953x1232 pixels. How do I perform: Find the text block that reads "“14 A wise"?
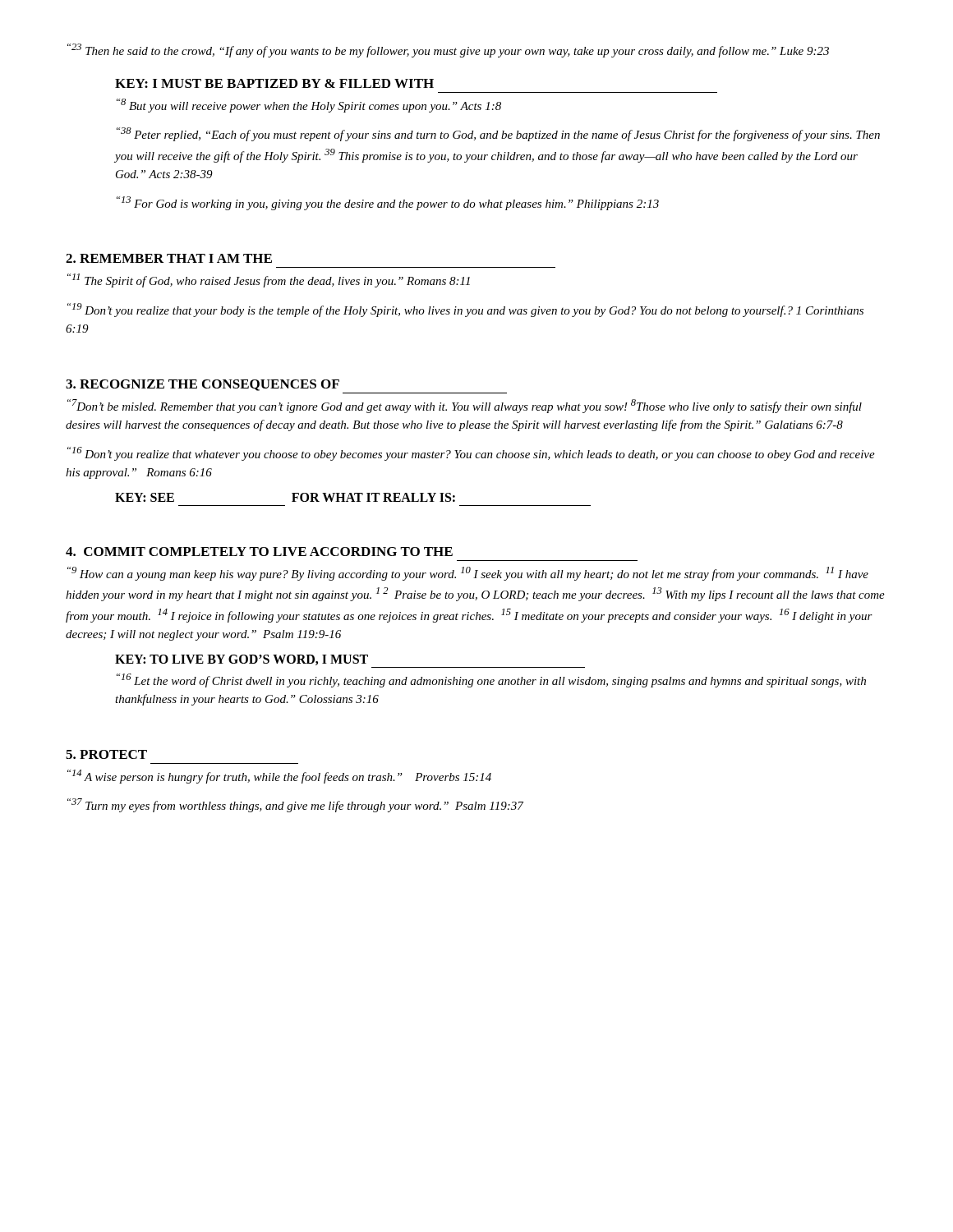click(x=476, y=776)
